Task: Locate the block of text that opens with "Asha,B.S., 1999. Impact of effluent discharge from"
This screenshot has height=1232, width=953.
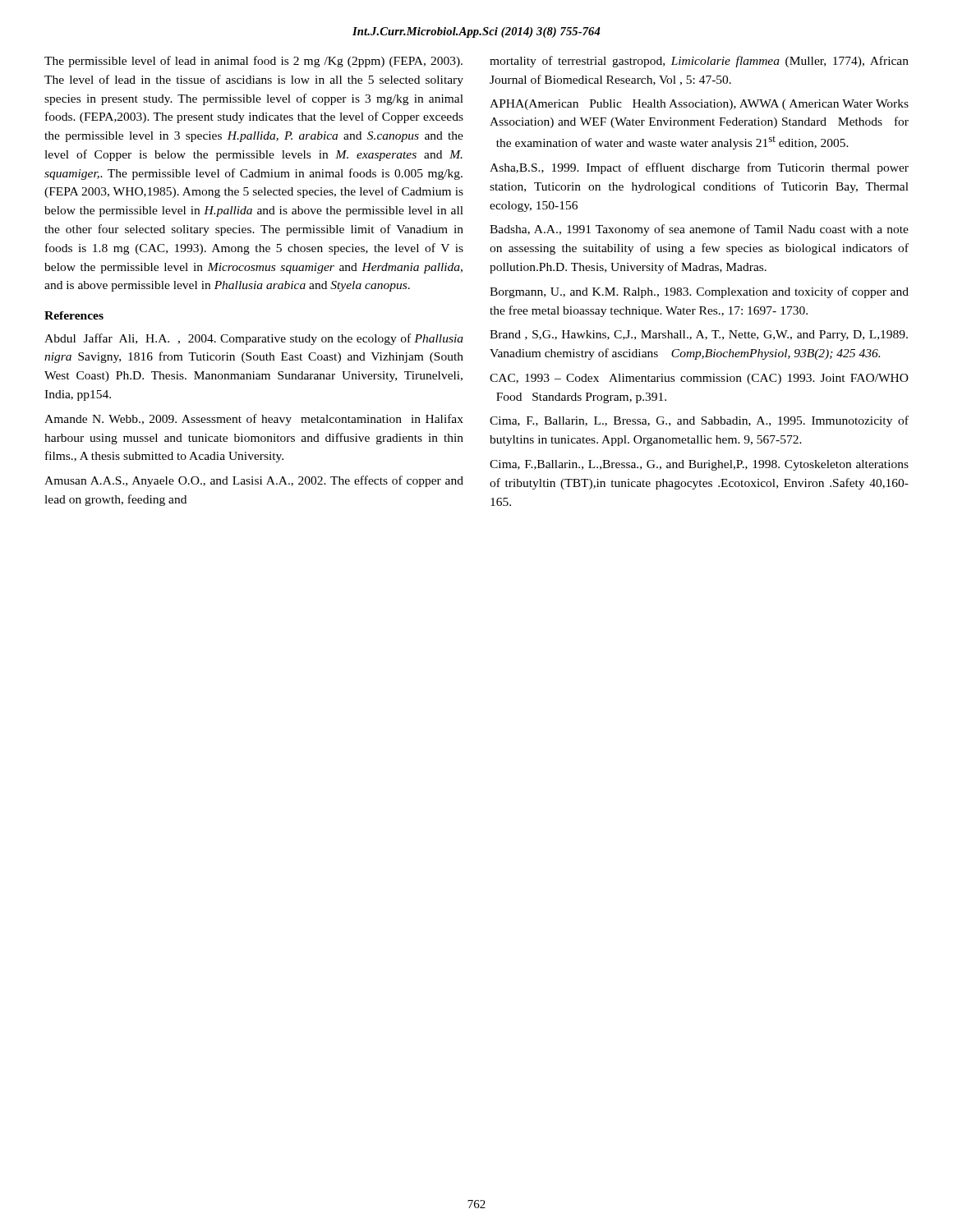Action: pos(699,186)
